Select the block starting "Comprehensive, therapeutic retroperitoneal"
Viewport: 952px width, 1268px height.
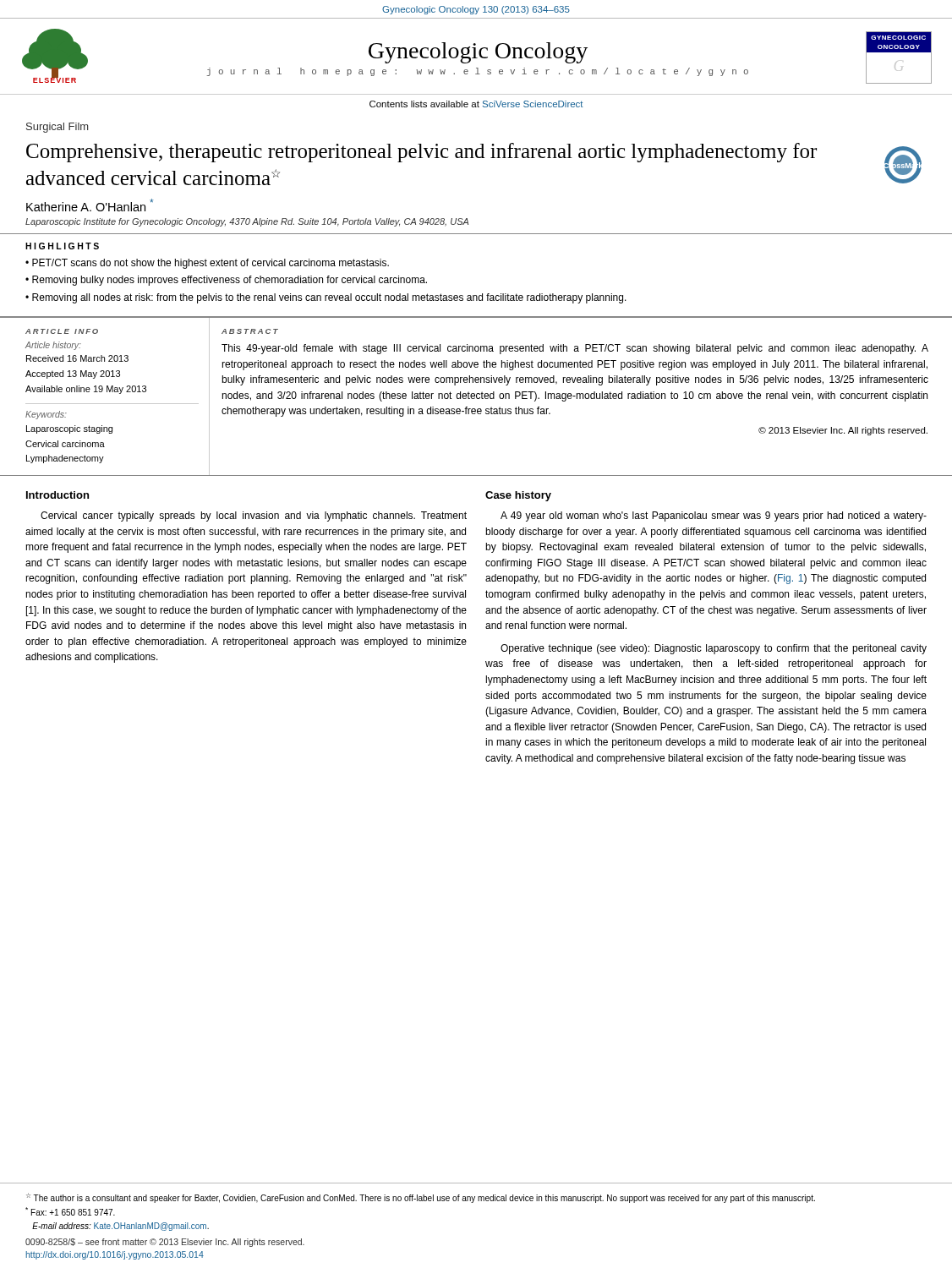(x=421, y=164)
